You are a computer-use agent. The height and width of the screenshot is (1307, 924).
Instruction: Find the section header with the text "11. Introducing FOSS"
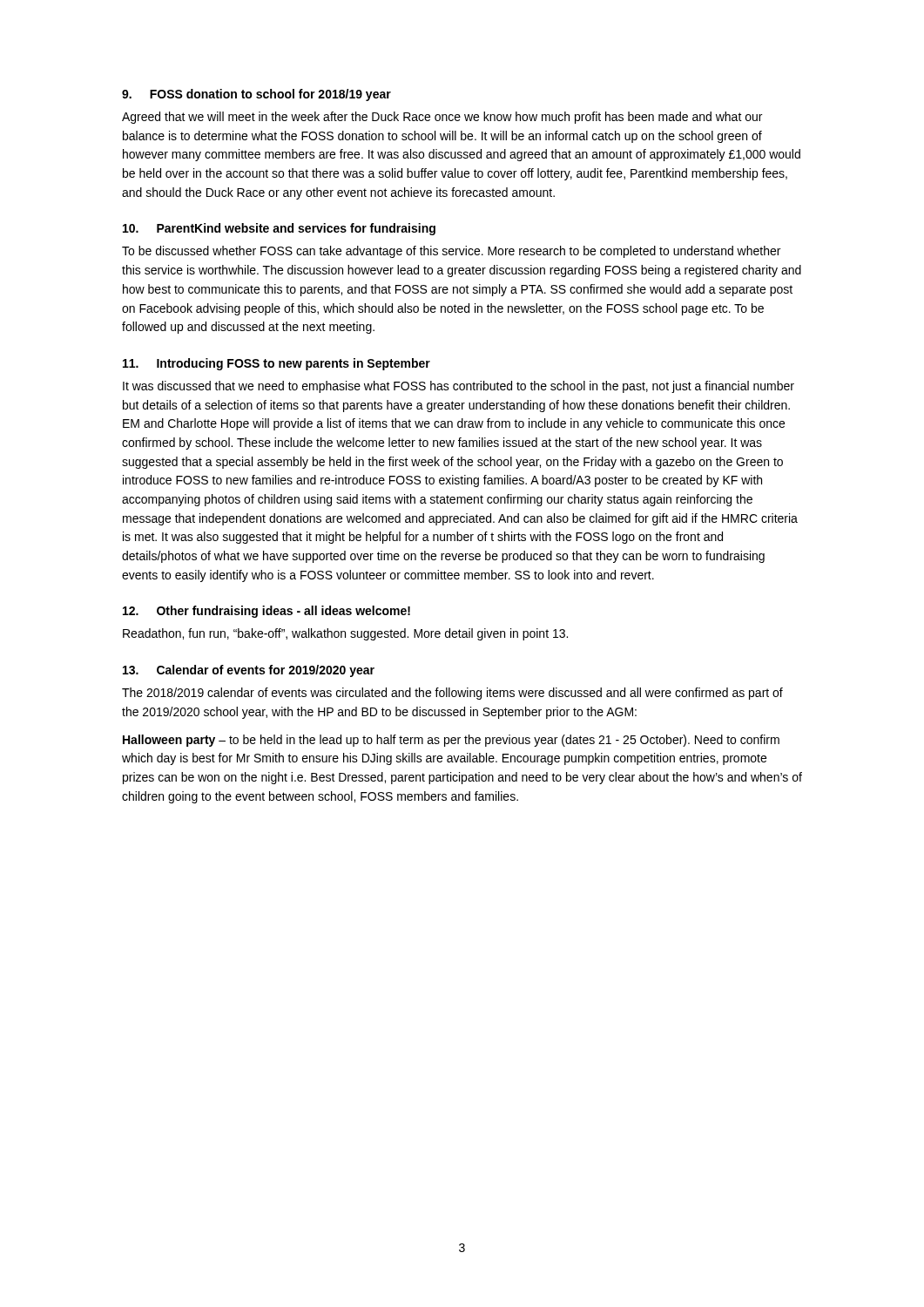[x=276, y=363]
